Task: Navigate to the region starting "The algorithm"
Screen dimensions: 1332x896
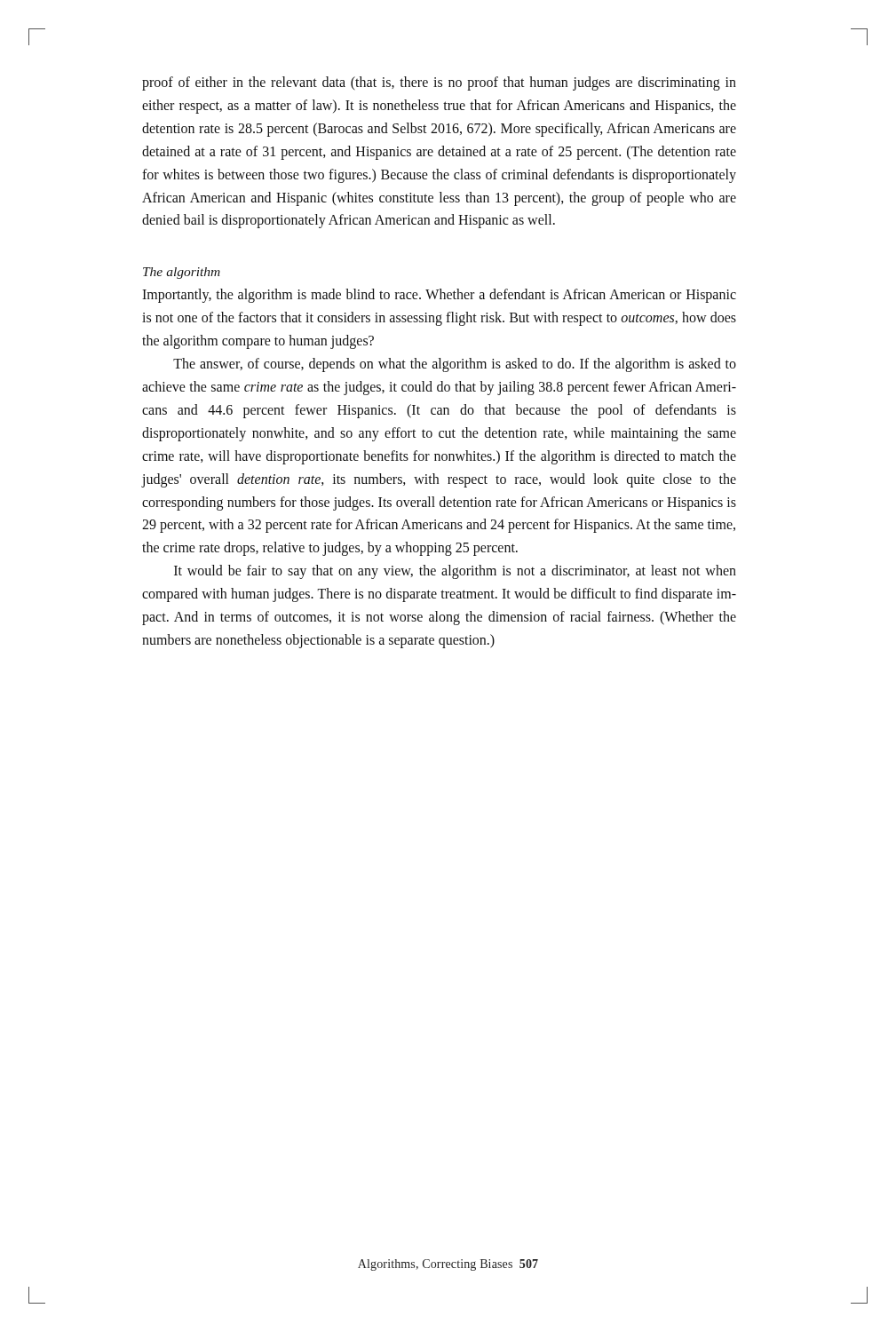Action: coord(181,272)
